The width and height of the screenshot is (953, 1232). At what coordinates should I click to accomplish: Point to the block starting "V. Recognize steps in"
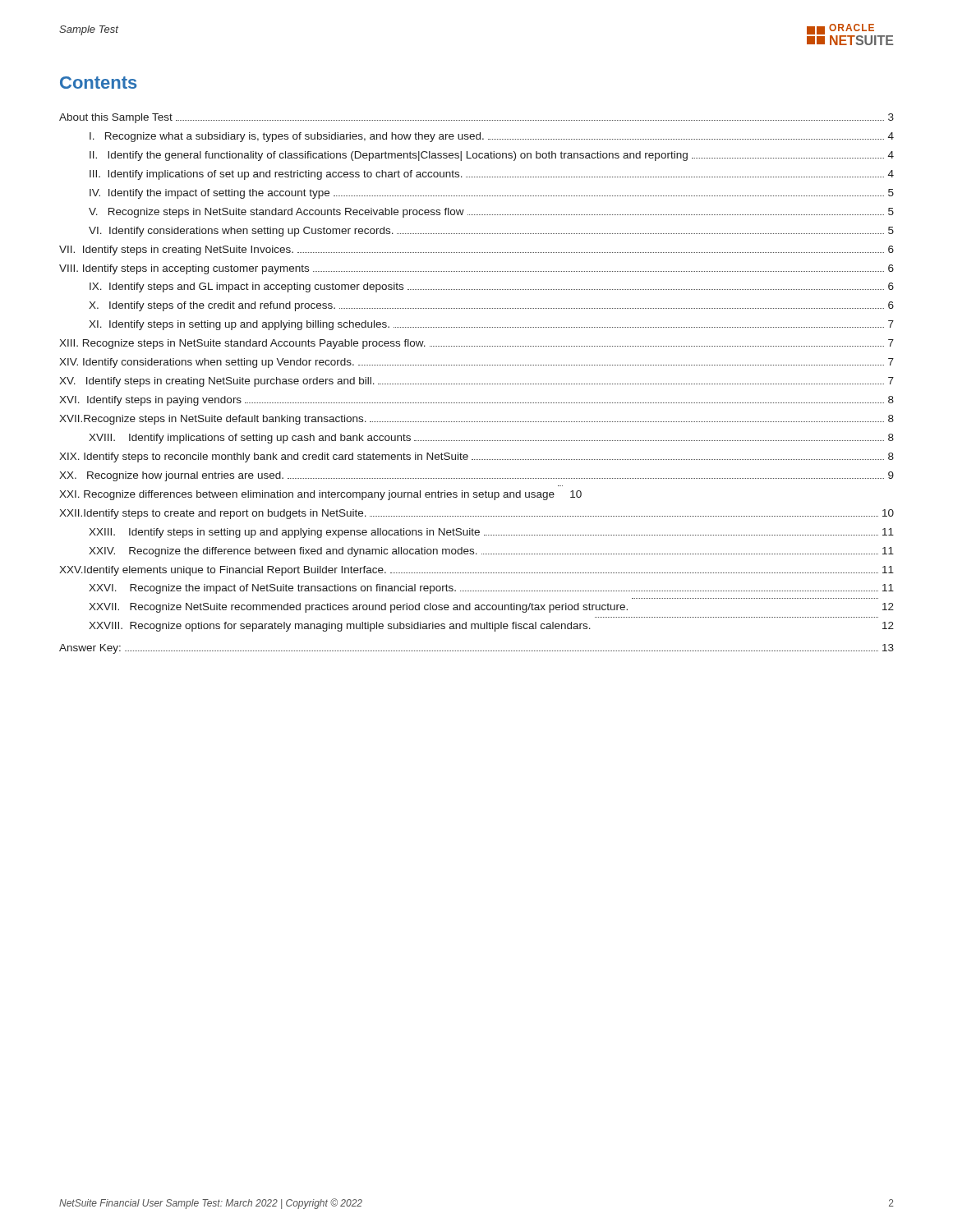[x=491, y=212]
